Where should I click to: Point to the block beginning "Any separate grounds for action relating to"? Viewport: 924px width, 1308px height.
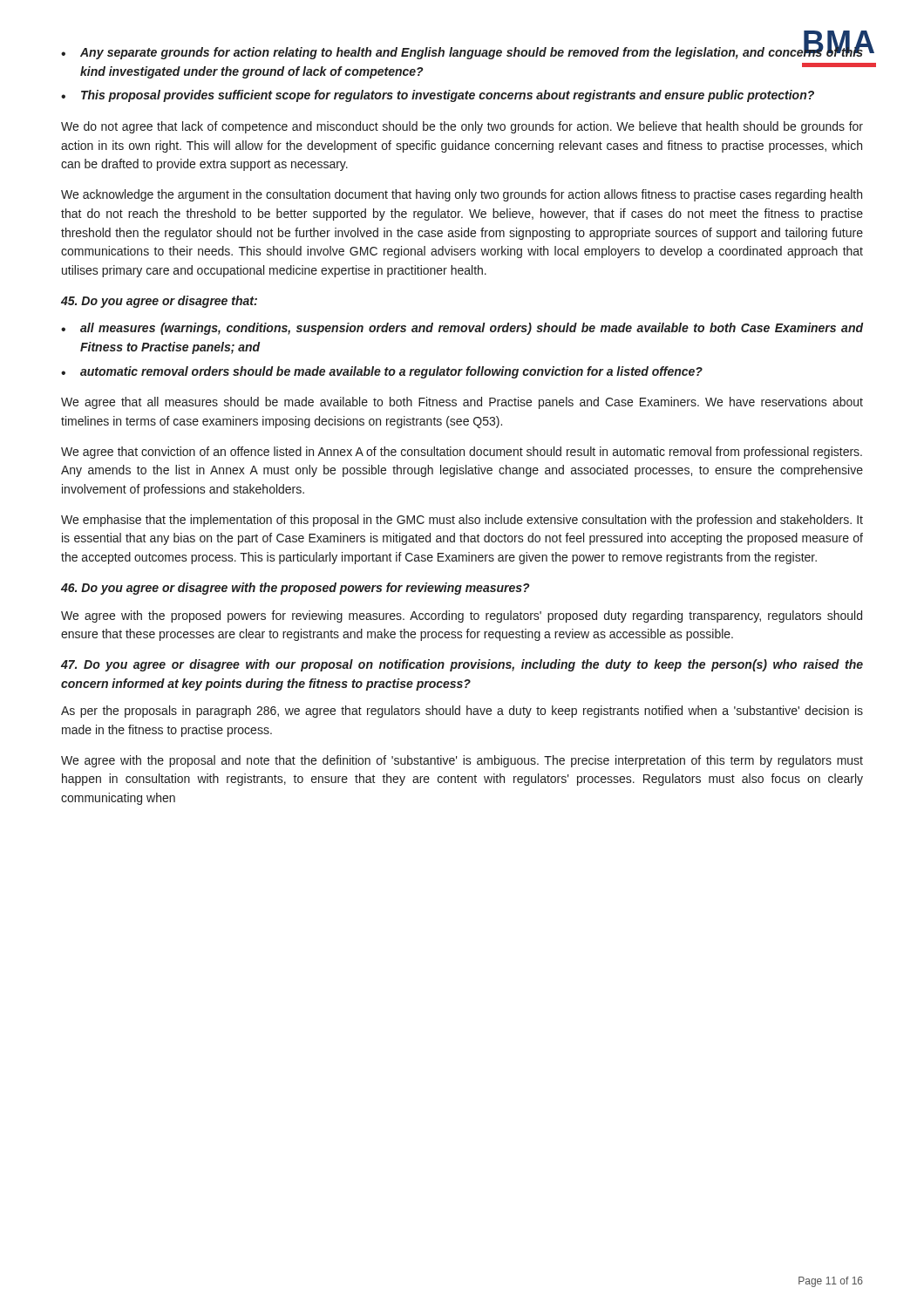coord(472,62)
